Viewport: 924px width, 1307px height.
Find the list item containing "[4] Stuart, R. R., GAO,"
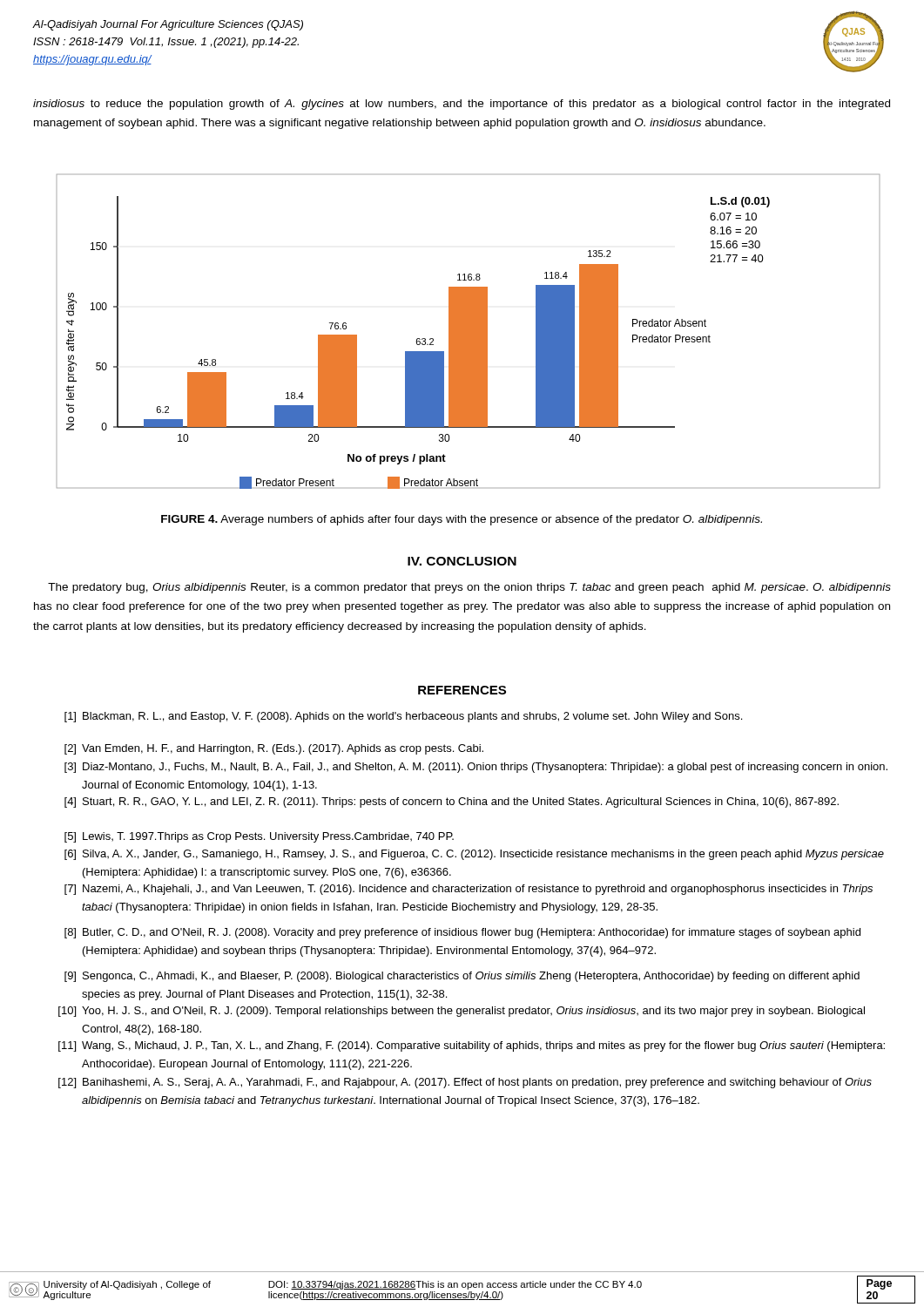point(472,802)
